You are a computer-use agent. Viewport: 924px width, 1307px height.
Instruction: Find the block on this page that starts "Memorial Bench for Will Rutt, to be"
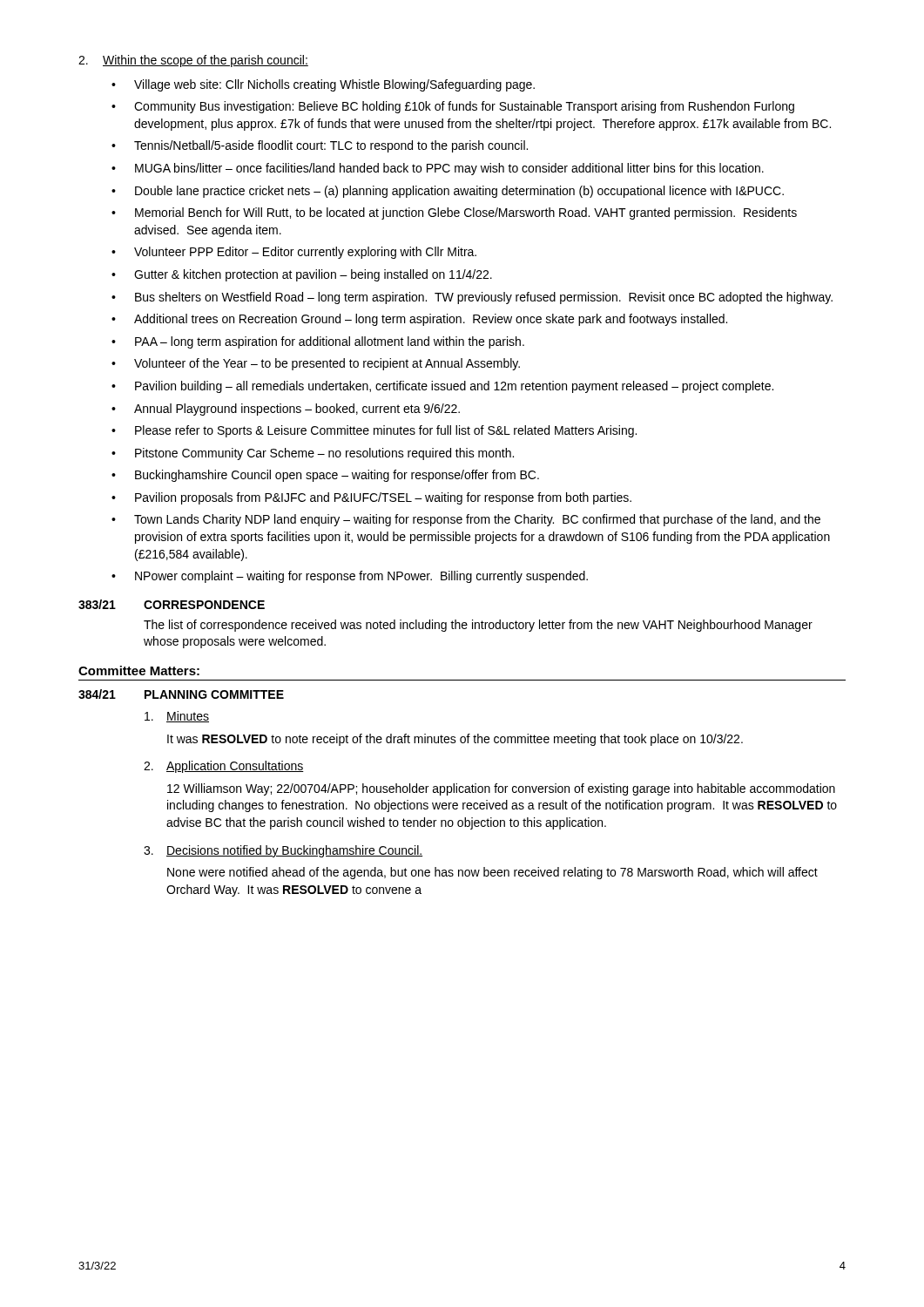point(466,221)
